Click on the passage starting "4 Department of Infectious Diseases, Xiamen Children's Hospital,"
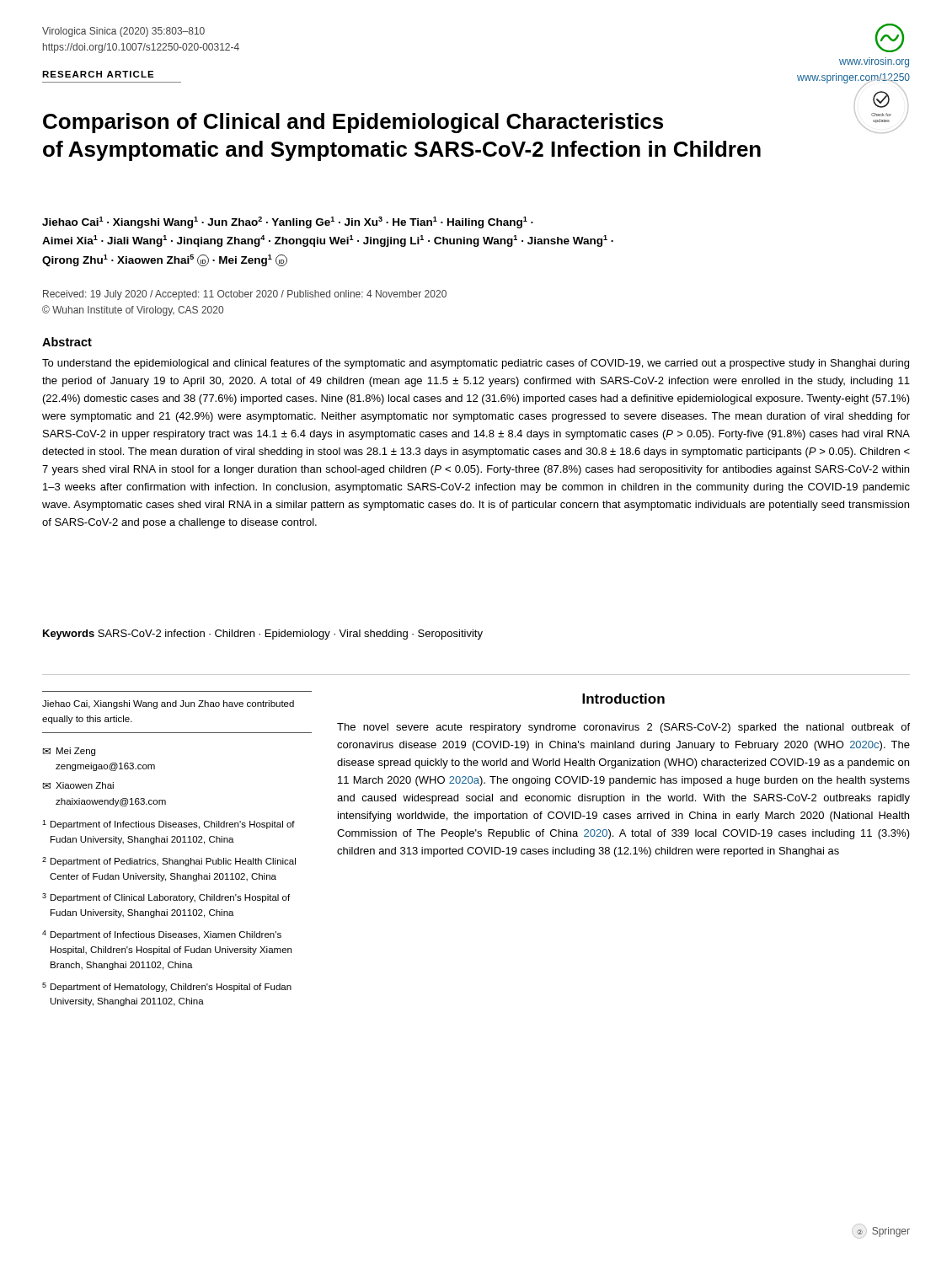This screenshot has width=952, height=1264. click(177, 950)
